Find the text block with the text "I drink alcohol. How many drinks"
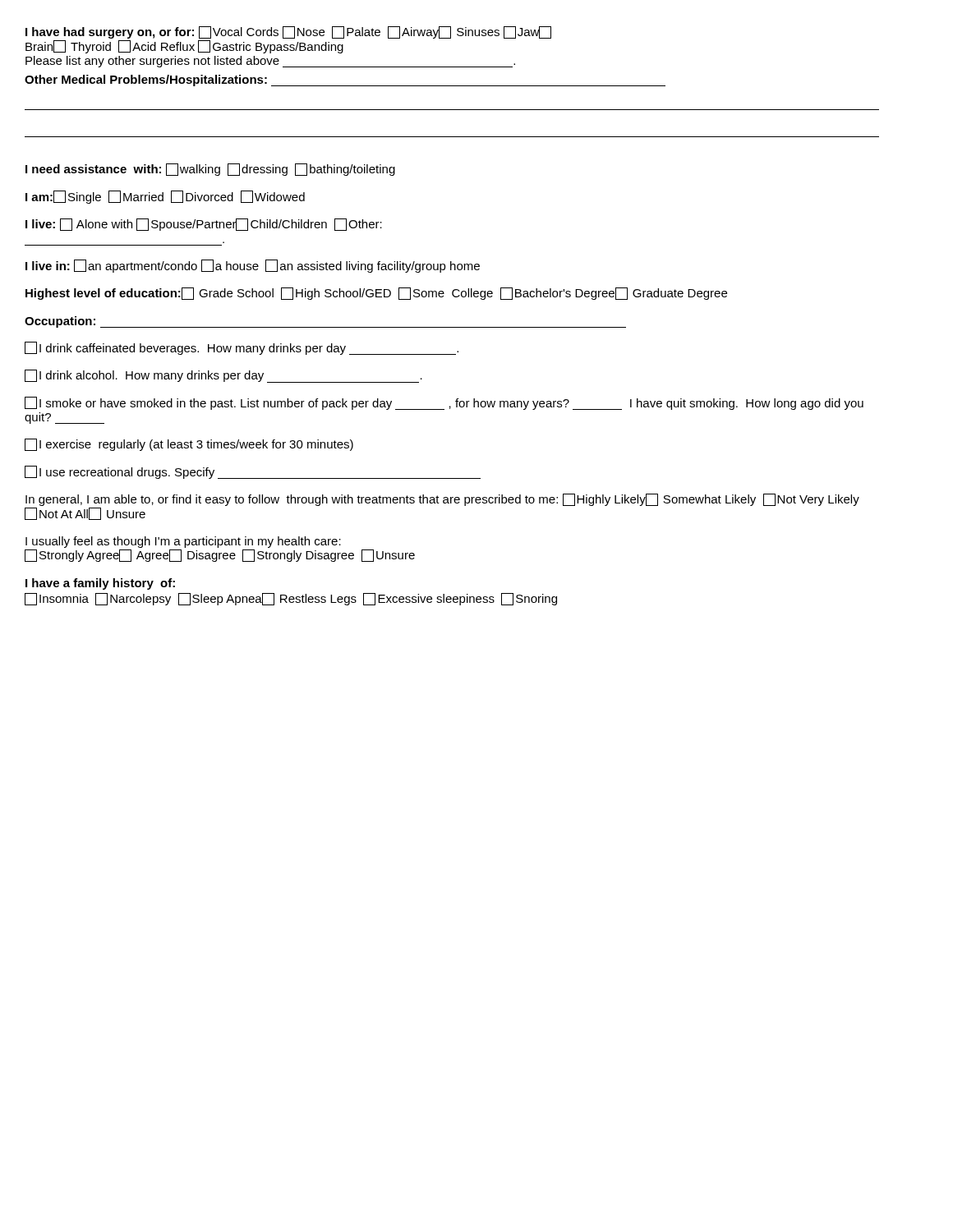This screenshot has width=953, height=1232. point(224,375)
